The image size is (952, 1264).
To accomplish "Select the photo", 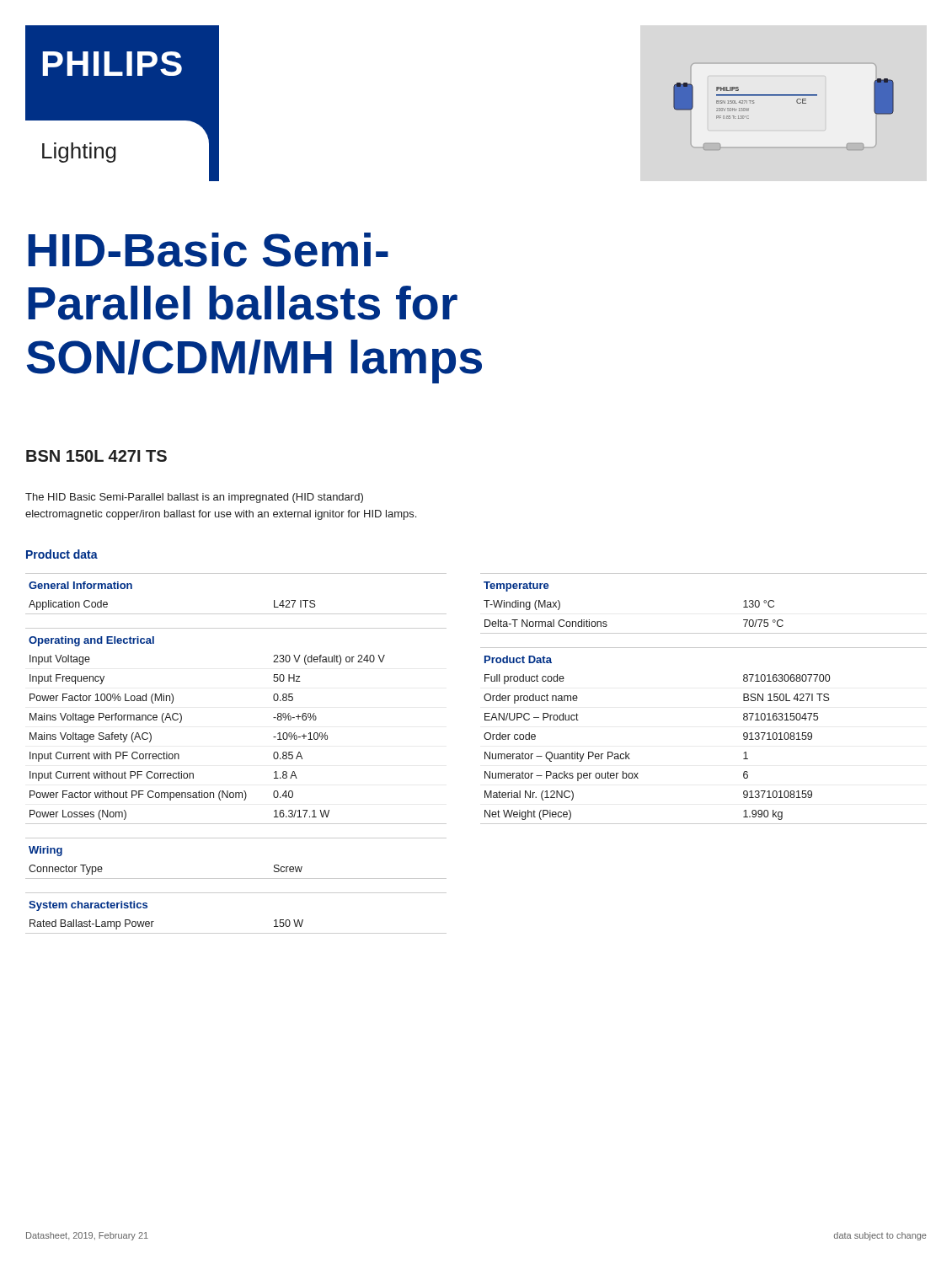I will coord(784,103).
